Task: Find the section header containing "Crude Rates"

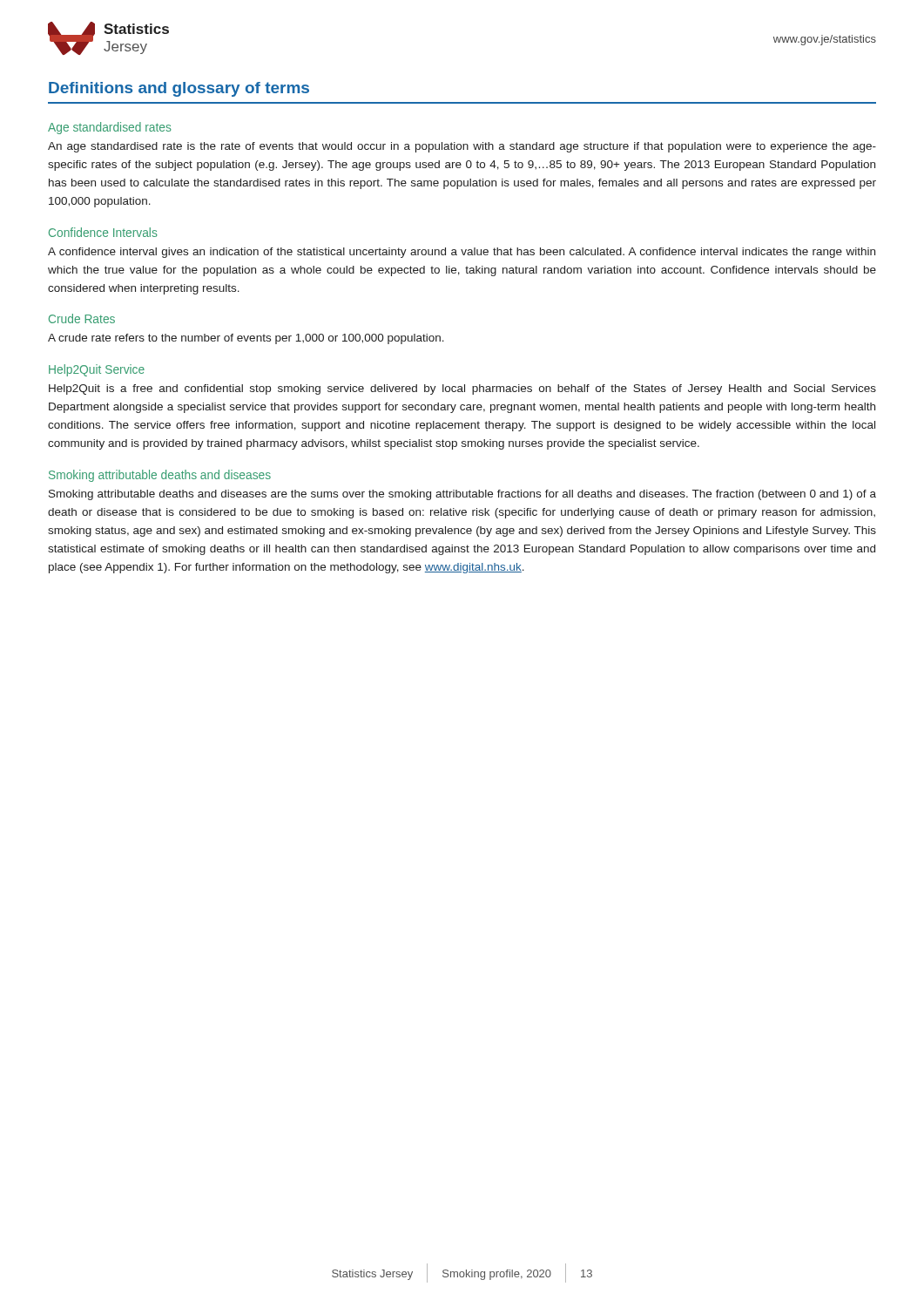Action: click(x=82, y=320)
